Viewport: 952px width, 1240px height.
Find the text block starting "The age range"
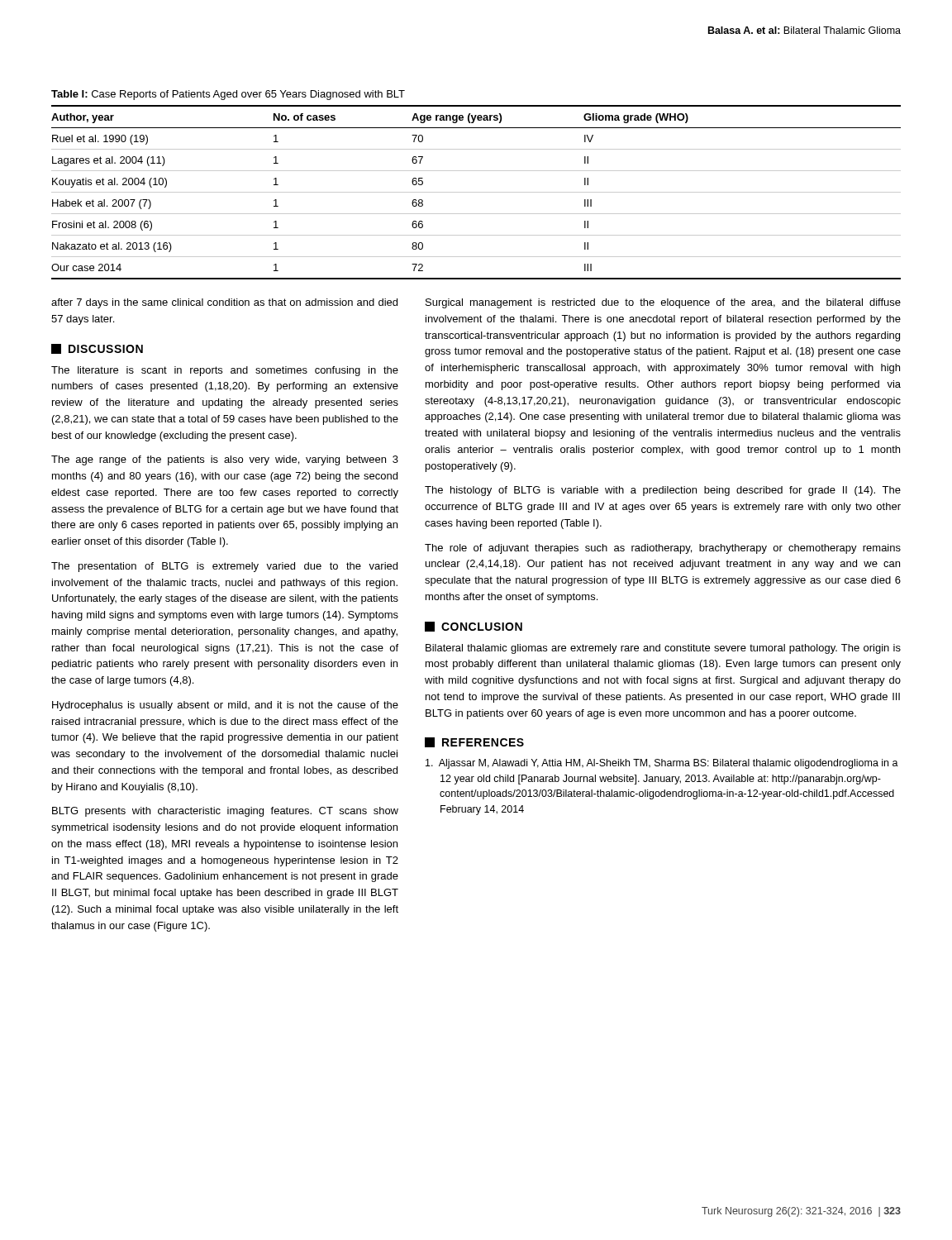click(225, 500)
